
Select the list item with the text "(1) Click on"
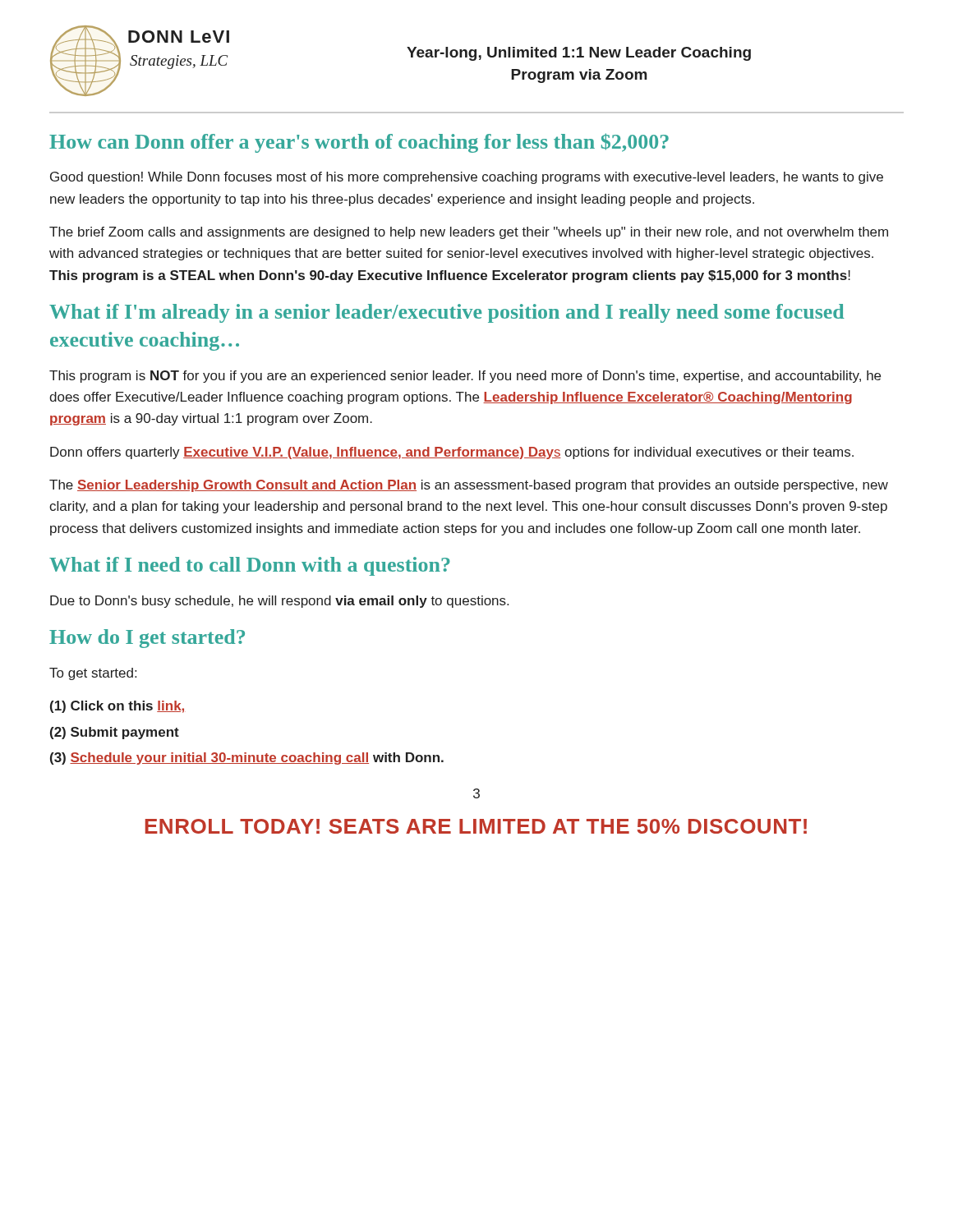tap(117, 706)
